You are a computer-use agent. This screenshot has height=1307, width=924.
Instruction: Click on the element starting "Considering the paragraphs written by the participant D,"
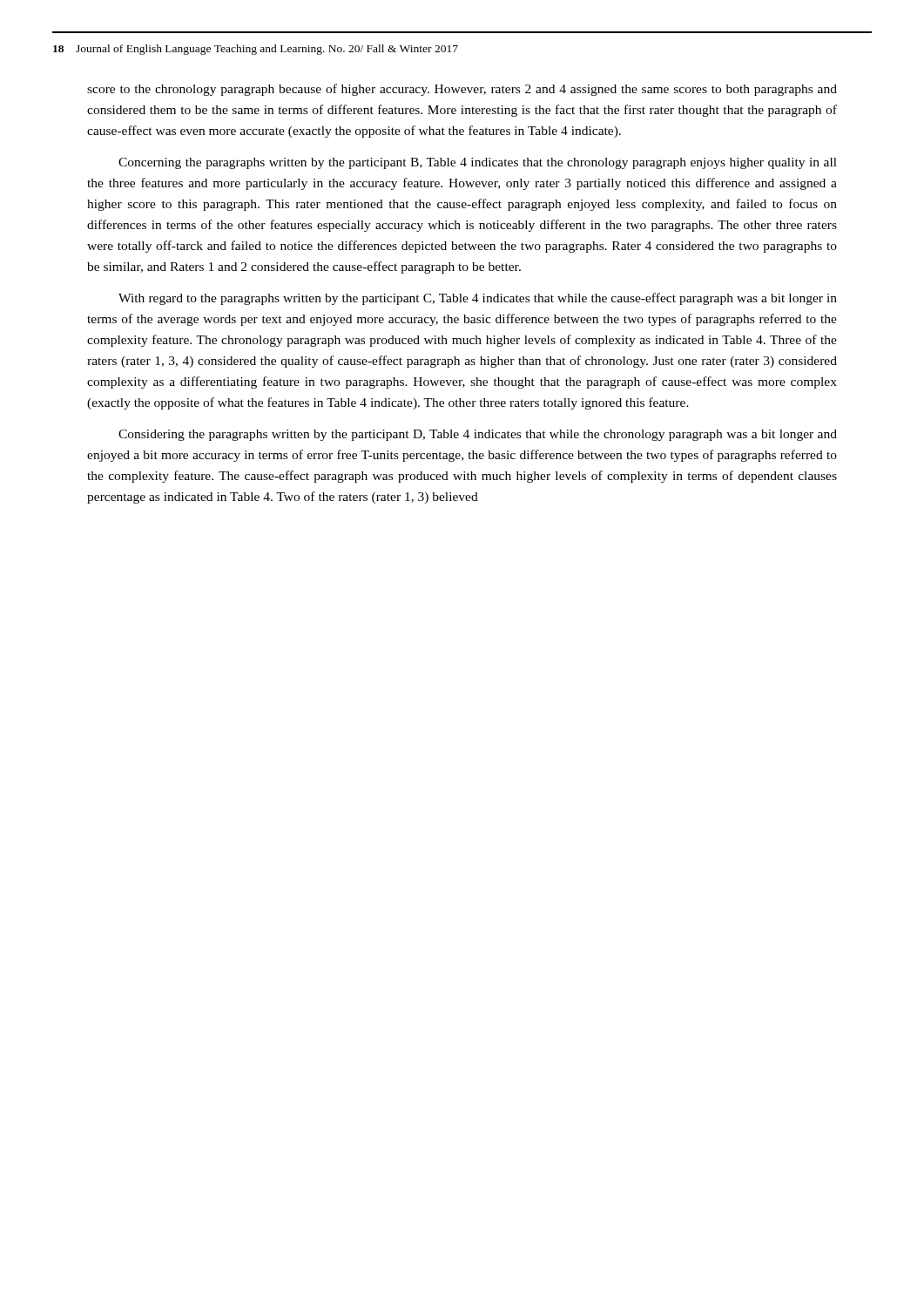pos(462,466)
